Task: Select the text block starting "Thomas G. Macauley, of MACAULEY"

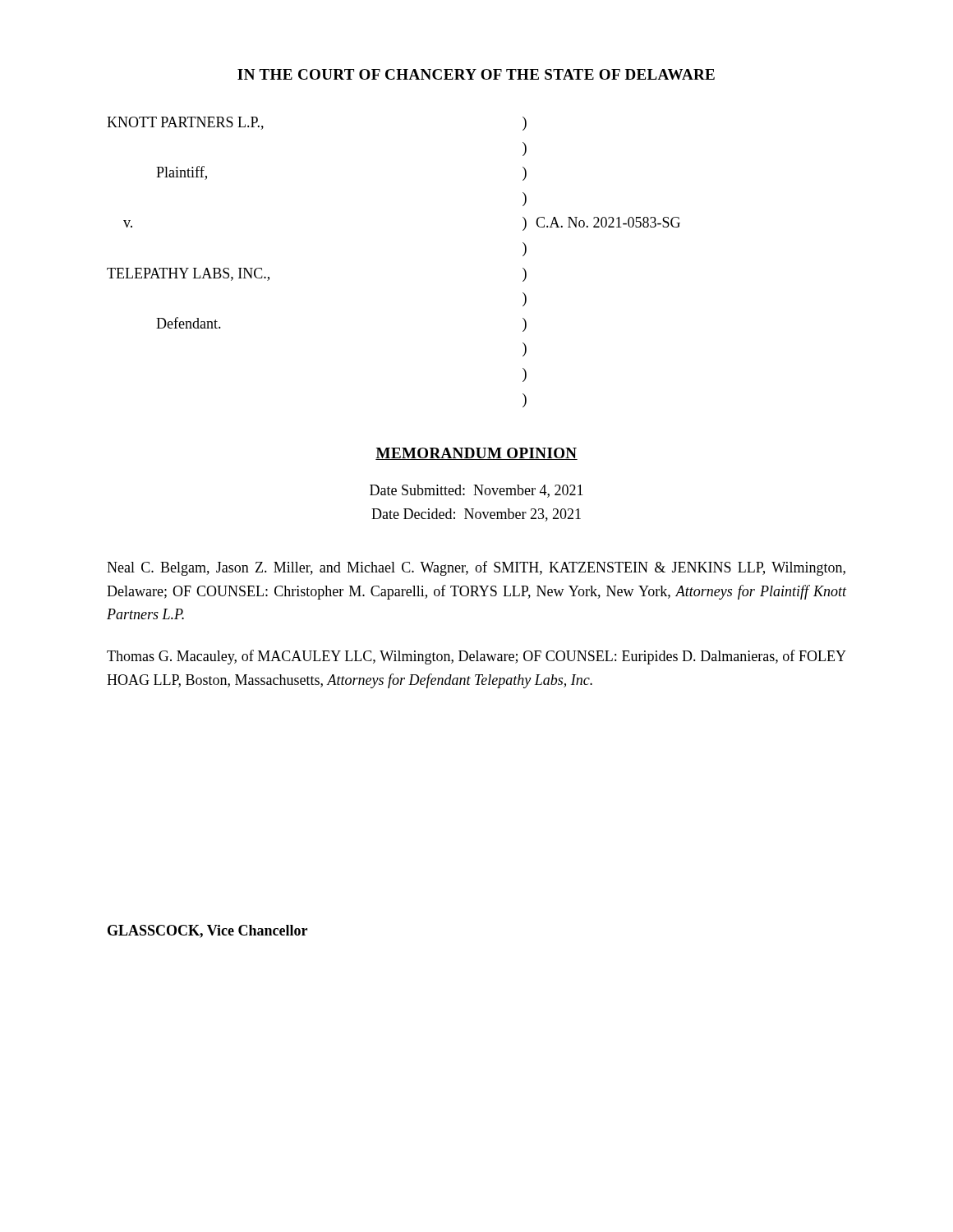Action: [x=476, y=668]
